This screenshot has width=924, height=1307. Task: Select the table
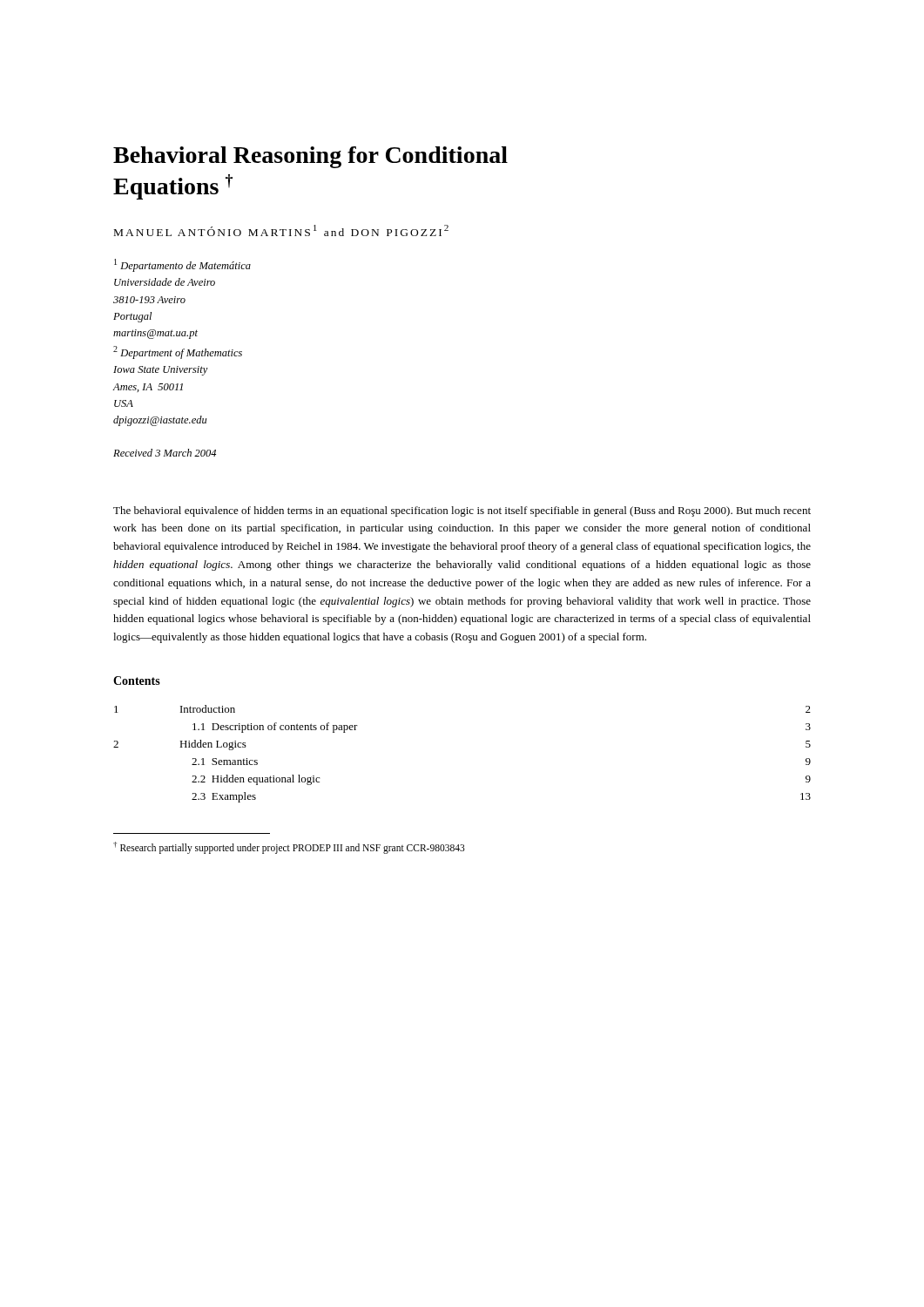pyautogui.click(x=462, y=753)
